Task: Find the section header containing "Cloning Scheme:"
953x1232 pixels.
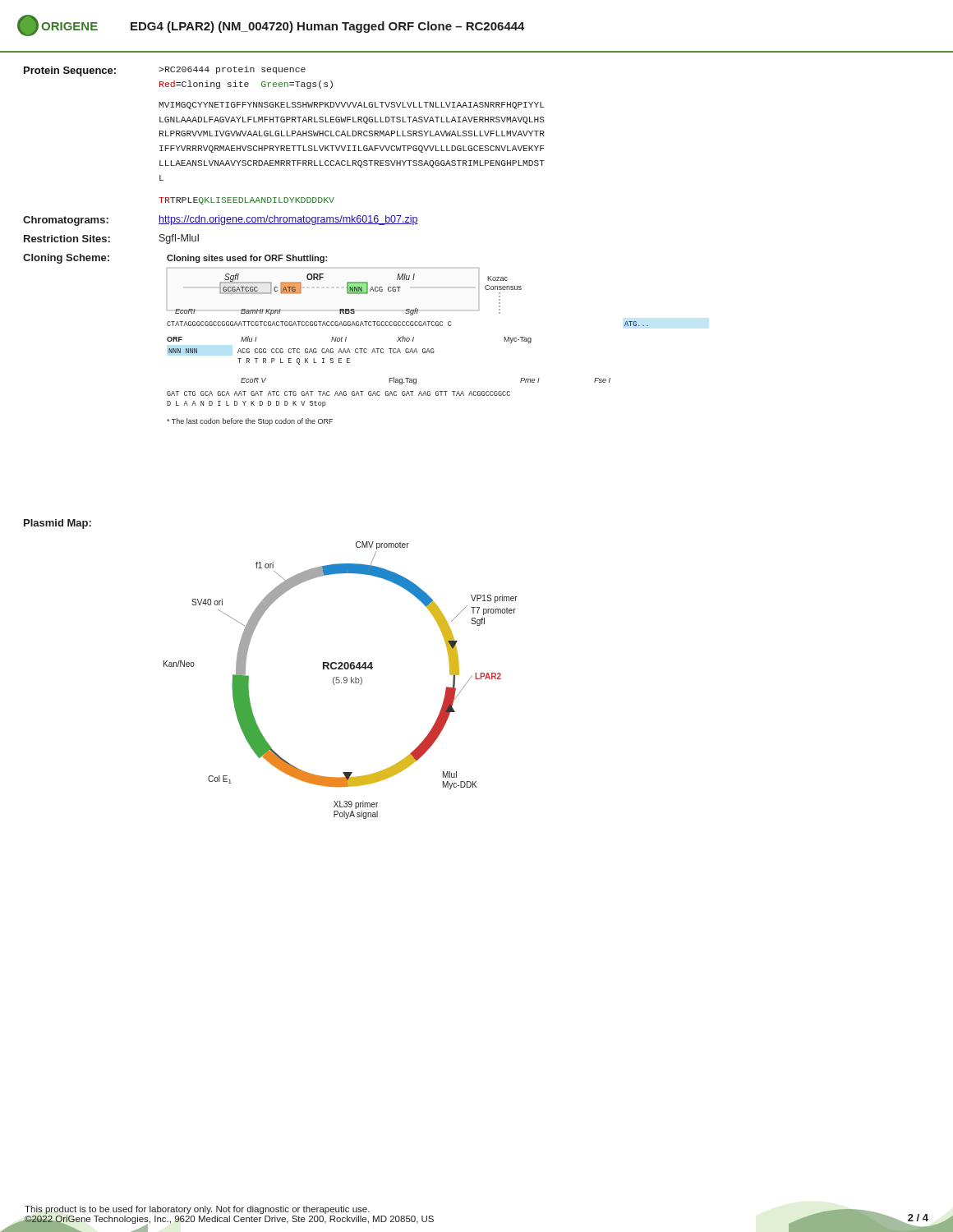Action: click(x=67, y=258)
